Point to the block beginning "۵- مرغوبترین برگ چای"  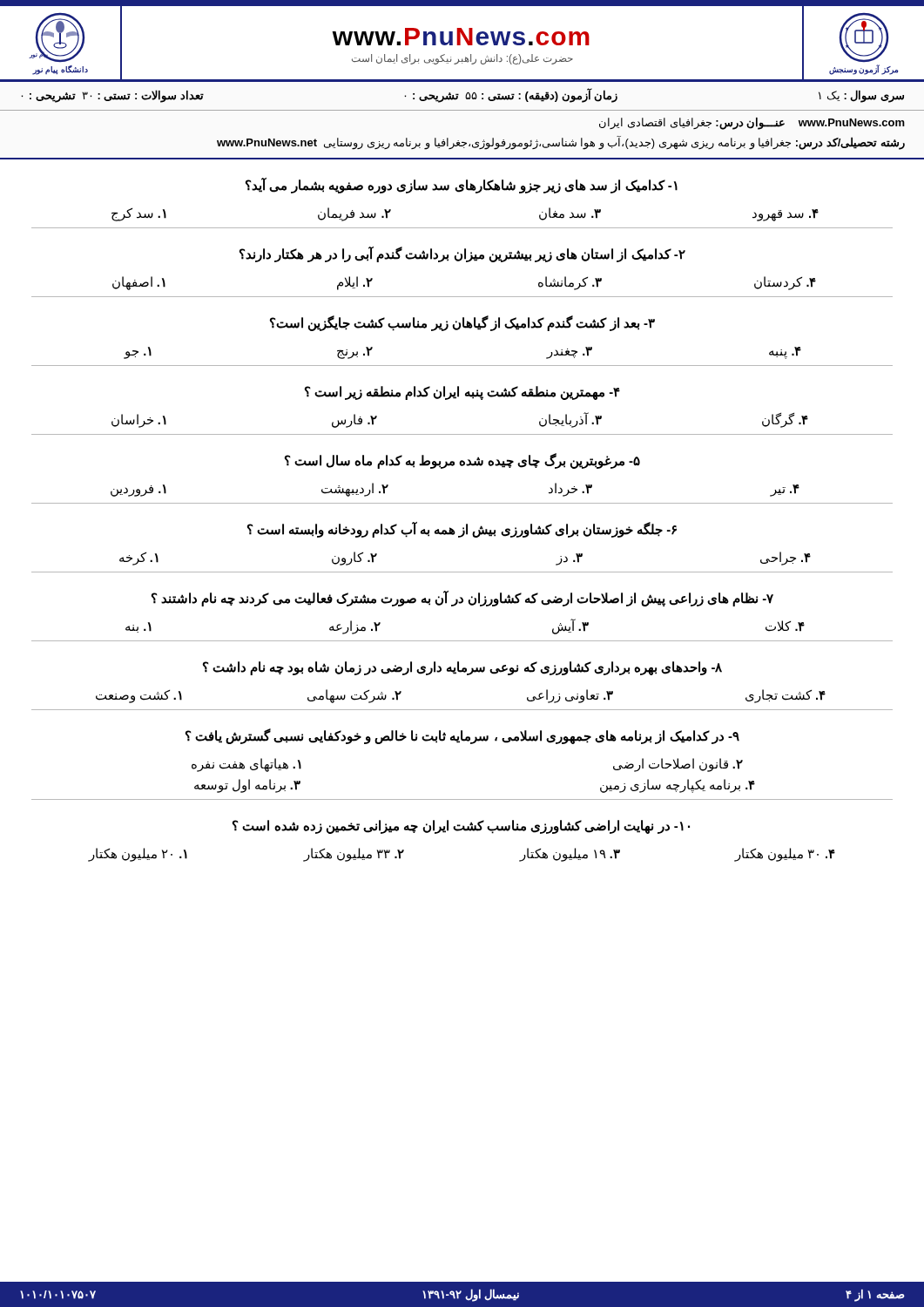click(462, 477)
